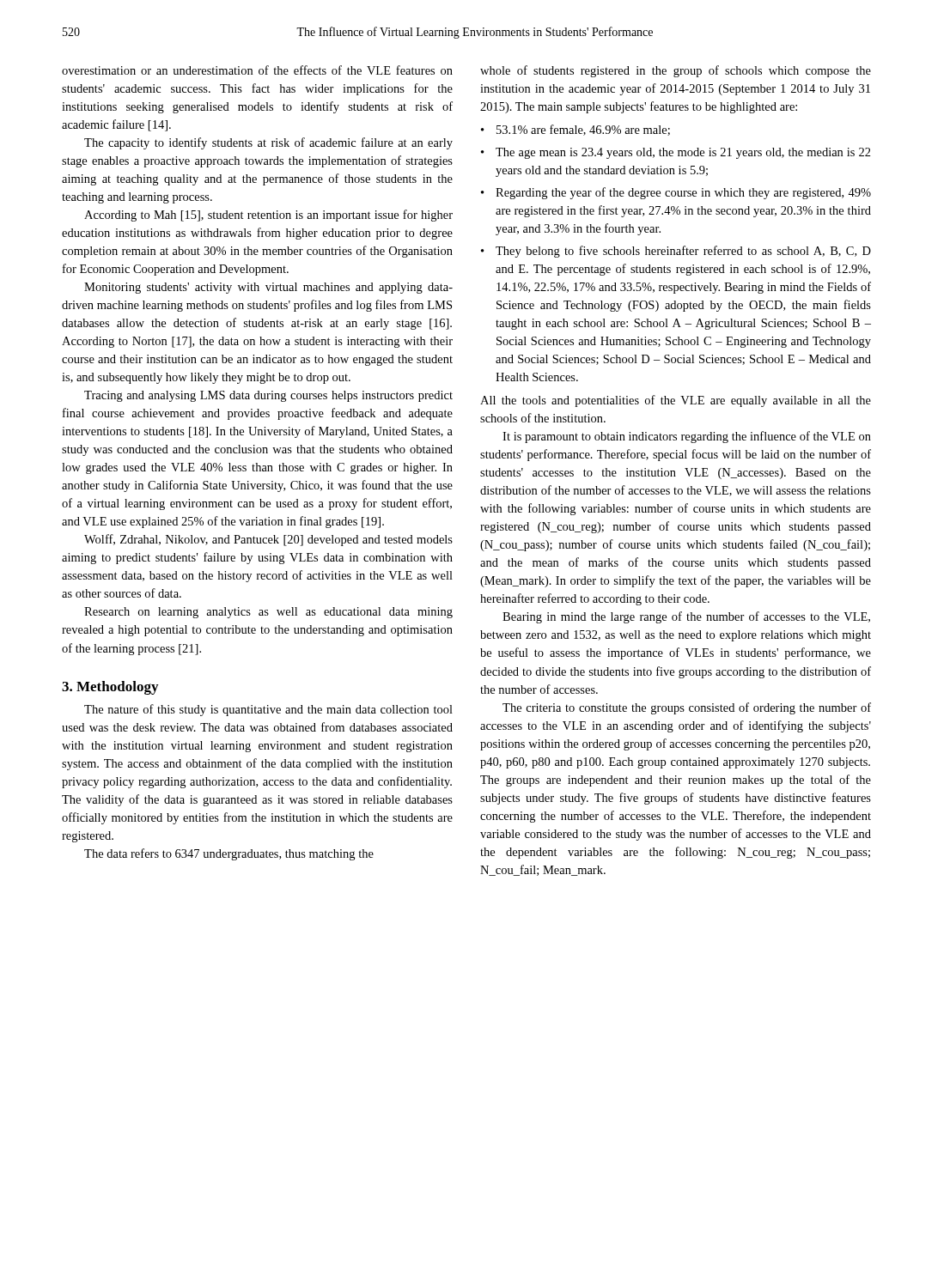Select the text block that says "Wolff, Zdrahal, Nikolov, and Pantucek [20]"
This screenshot has width=950, height=1288.
[257, 567]
